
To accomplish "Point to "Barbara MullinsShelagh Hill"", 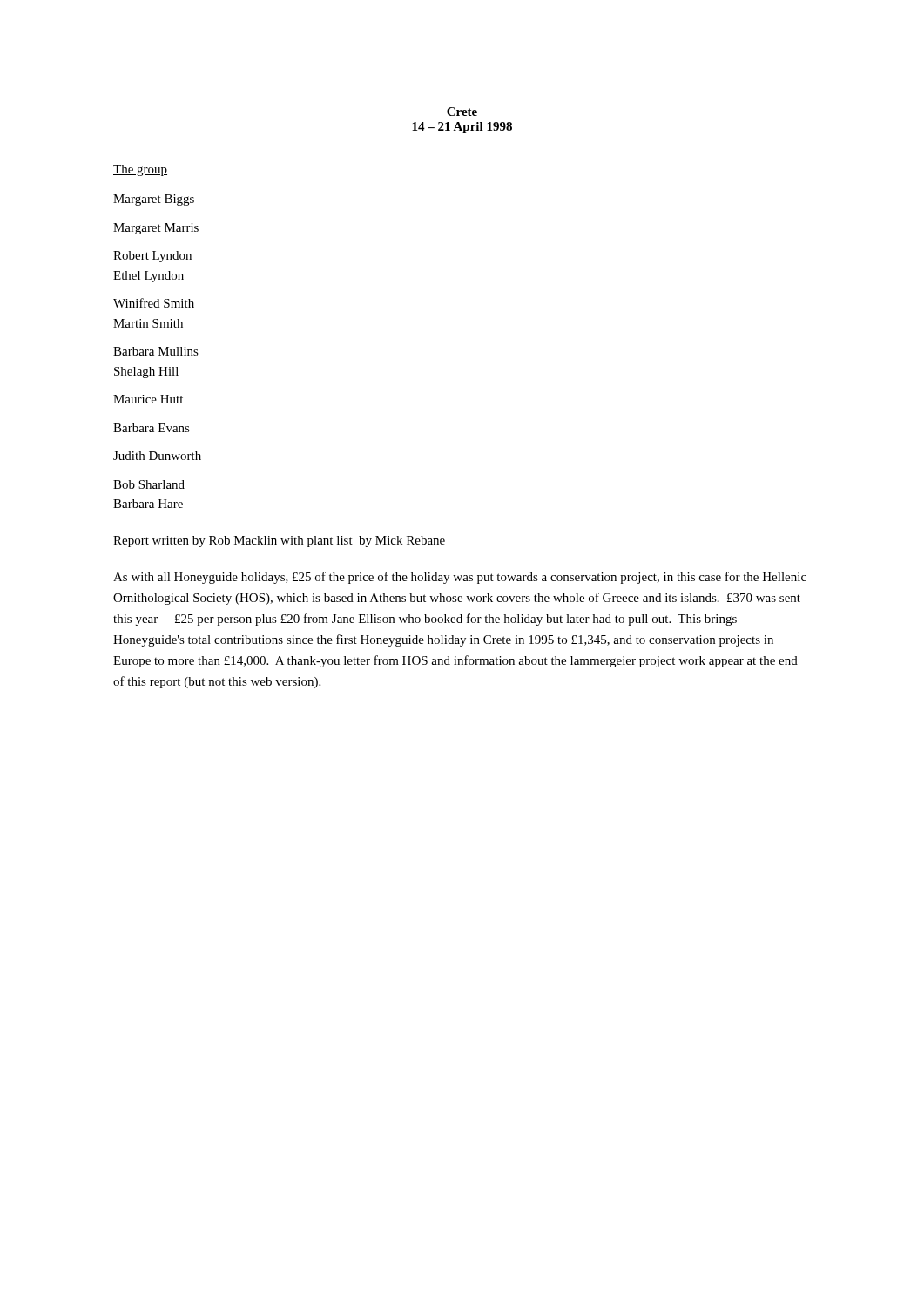I will click(156, 361).
